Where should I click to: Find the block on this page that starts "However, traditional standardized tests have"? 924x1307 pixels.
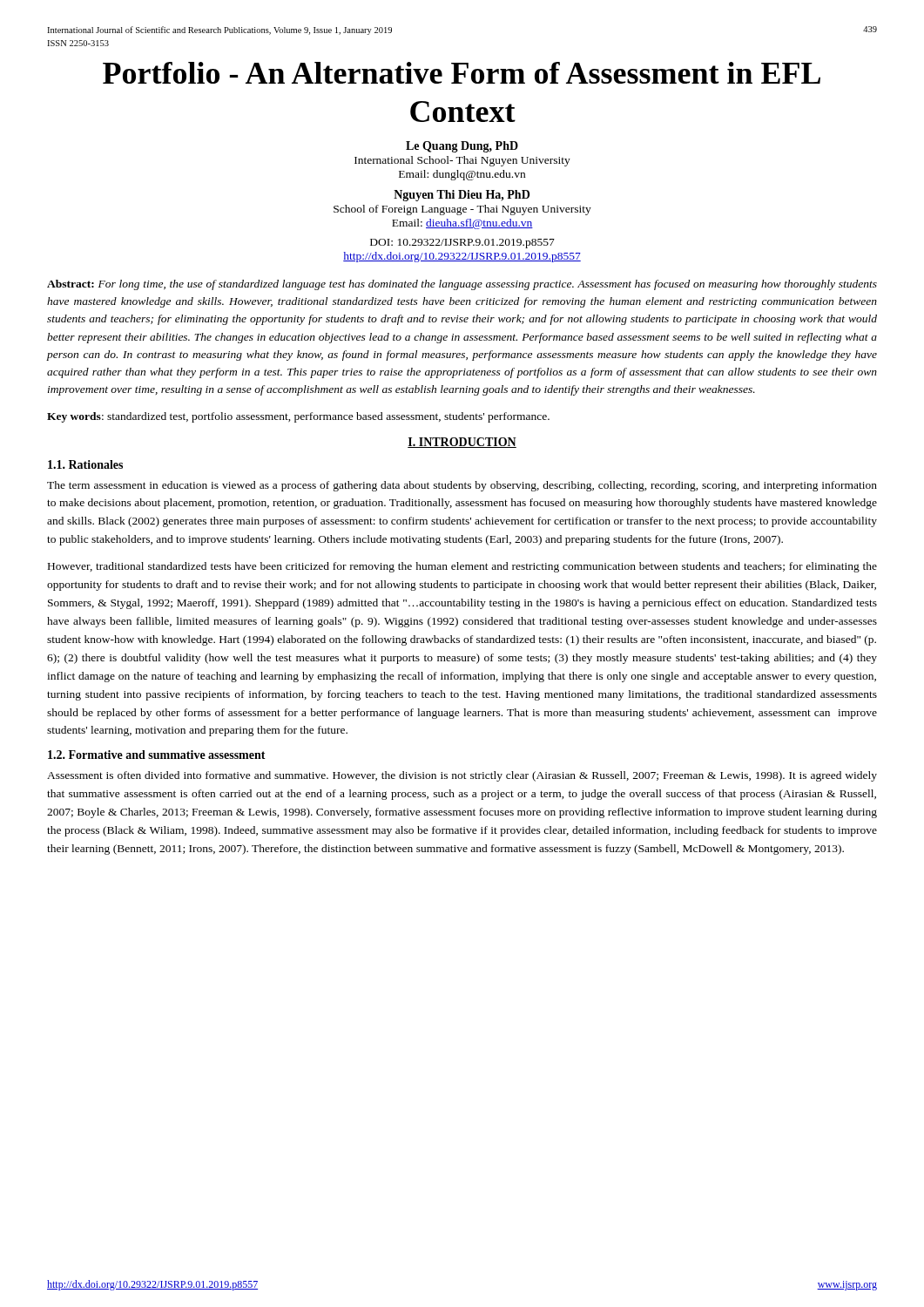[462, 648]
